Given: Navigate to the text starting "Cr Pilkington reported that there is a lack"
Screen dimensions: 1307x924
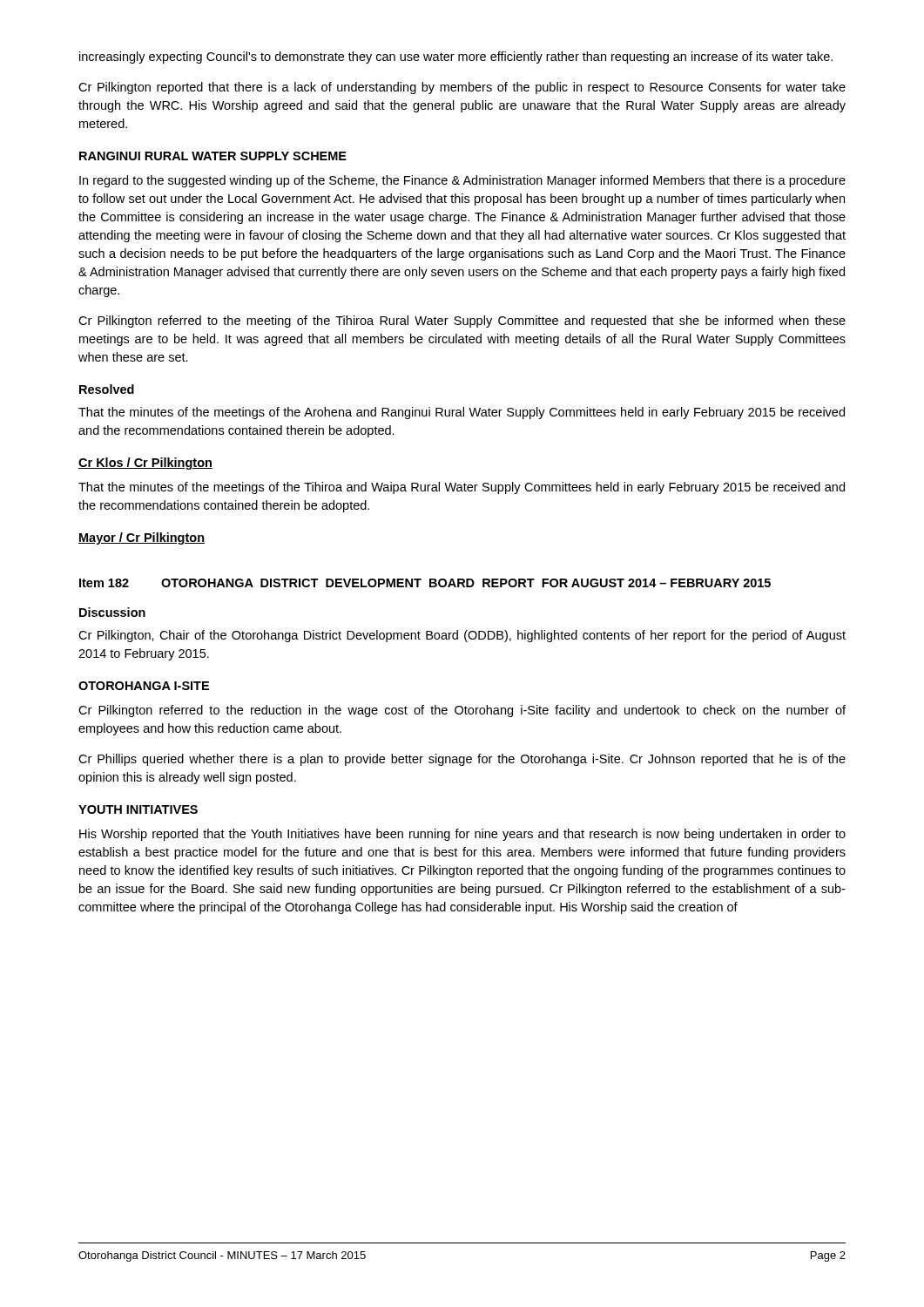Looking at the screenshot, I should coord(462,105).
